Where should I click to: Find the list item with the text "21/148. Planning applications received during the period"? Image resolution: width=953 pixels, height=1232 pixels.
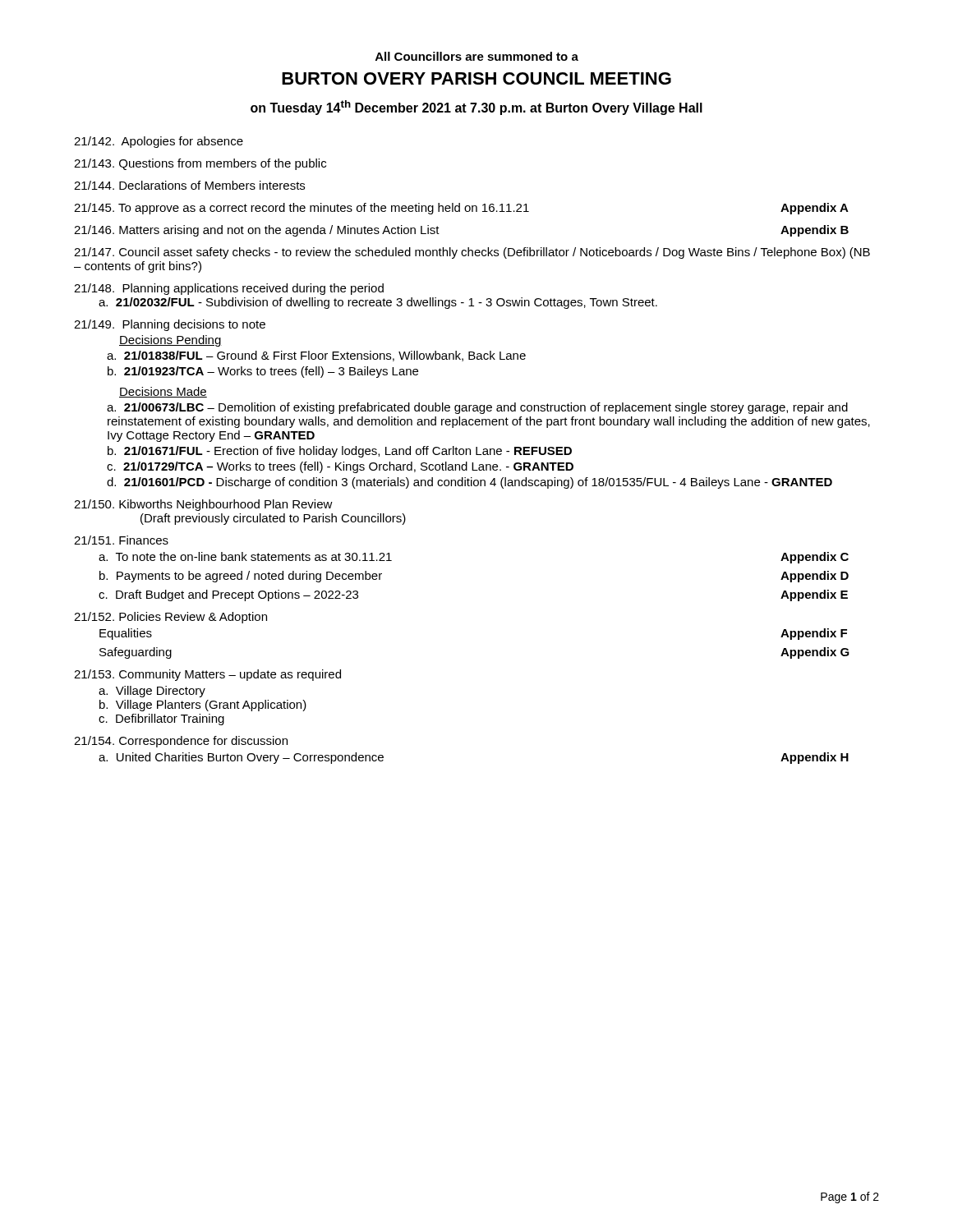click(476, 295)
